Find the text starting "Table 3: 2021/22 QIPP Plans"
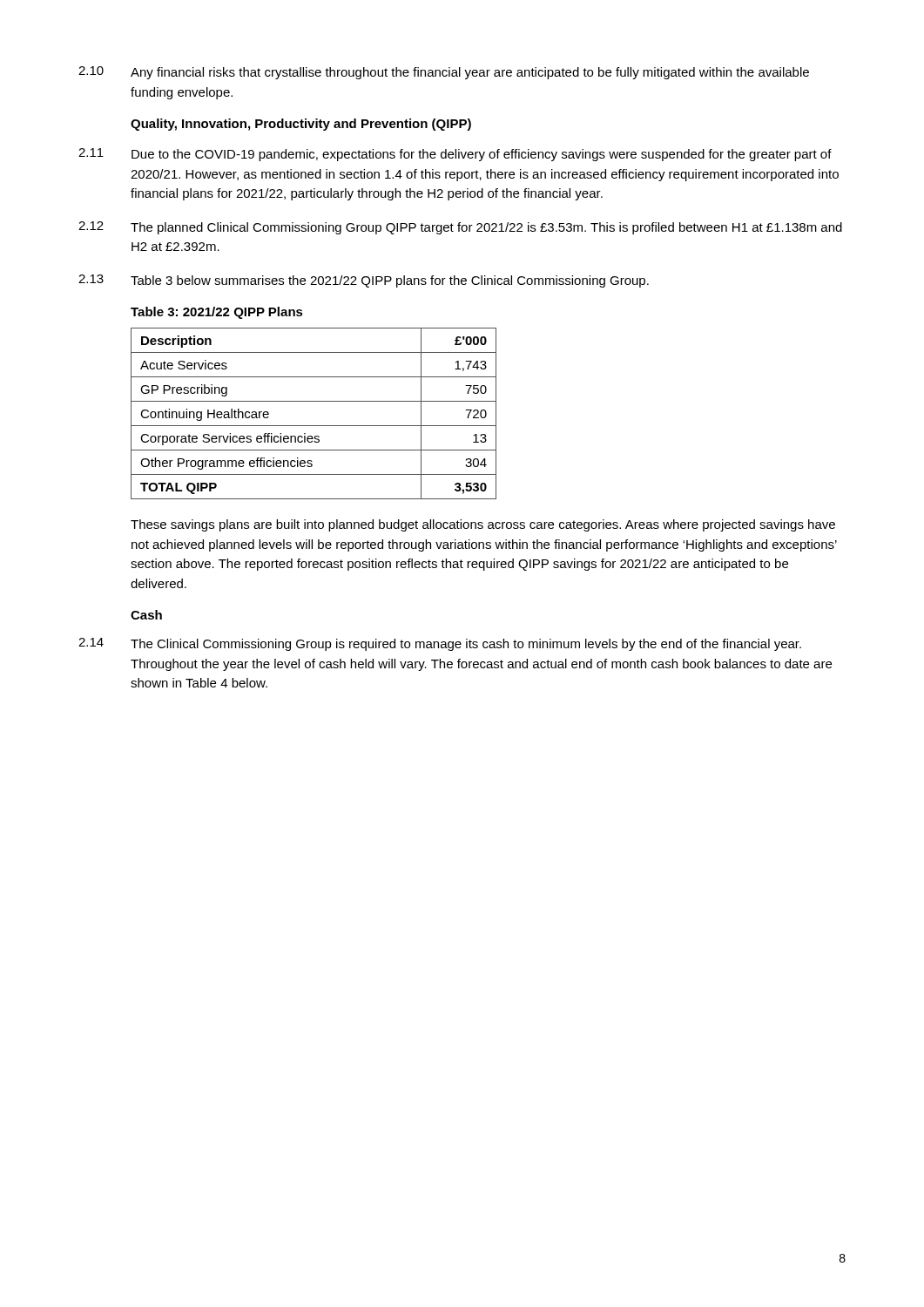The image size is (924, 1307). pyautogui.click(x=217, y=312)
